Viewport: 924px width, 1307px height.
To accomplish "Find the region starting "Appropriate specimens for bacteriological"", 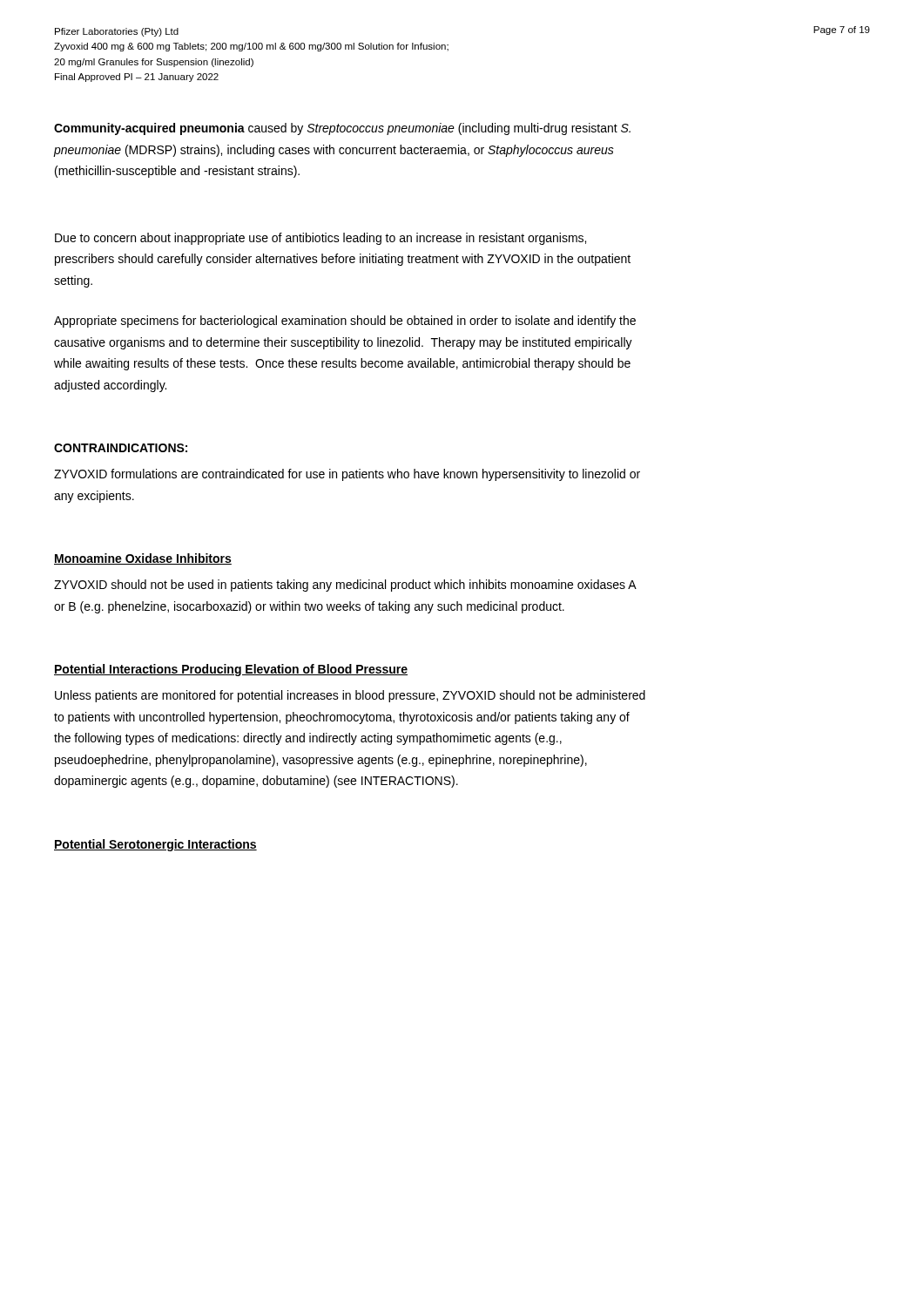I will [x=345, y=353].
